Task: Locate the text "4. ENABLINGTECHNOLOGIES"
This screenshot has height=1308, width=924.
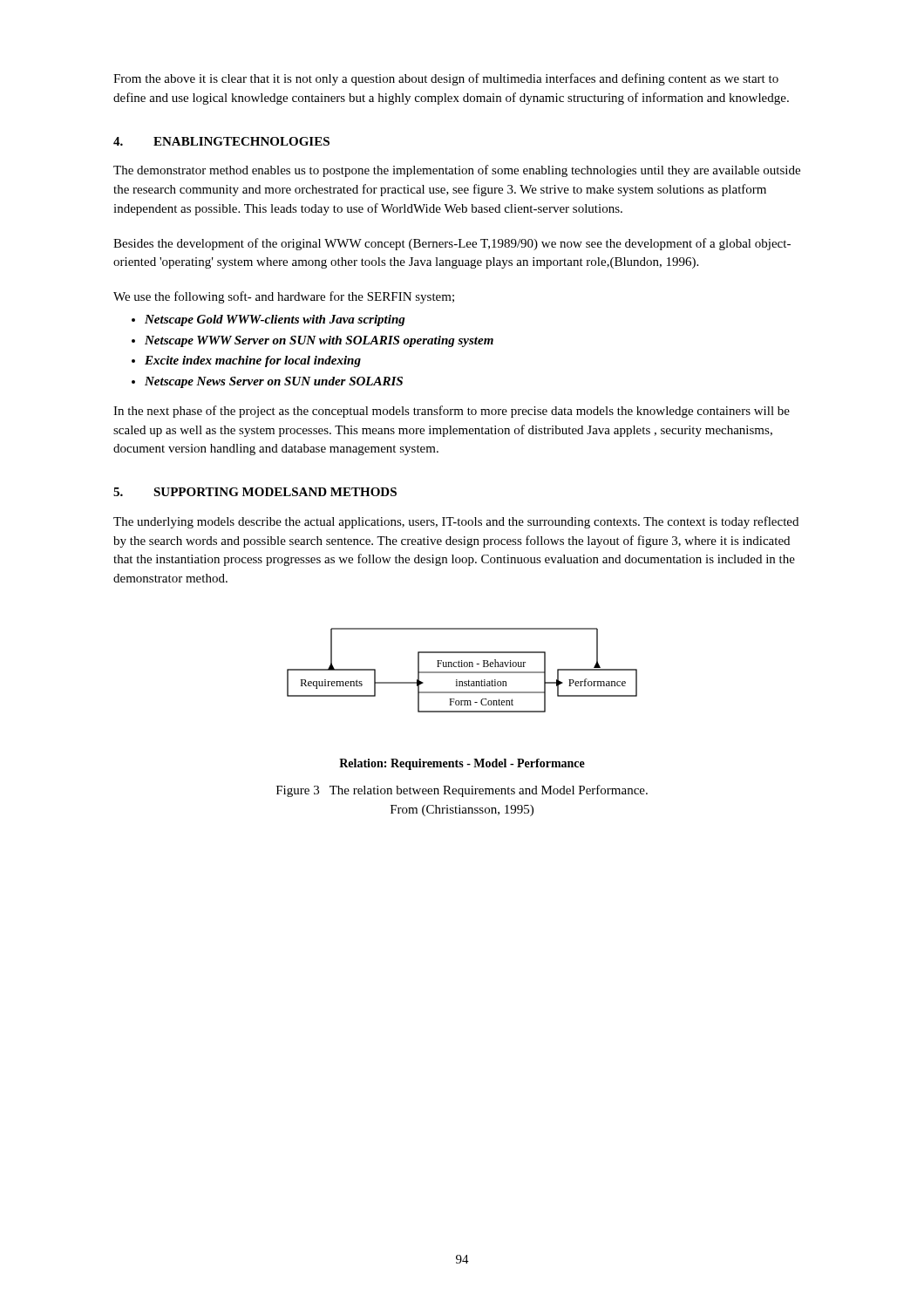Action: (222, 142)
